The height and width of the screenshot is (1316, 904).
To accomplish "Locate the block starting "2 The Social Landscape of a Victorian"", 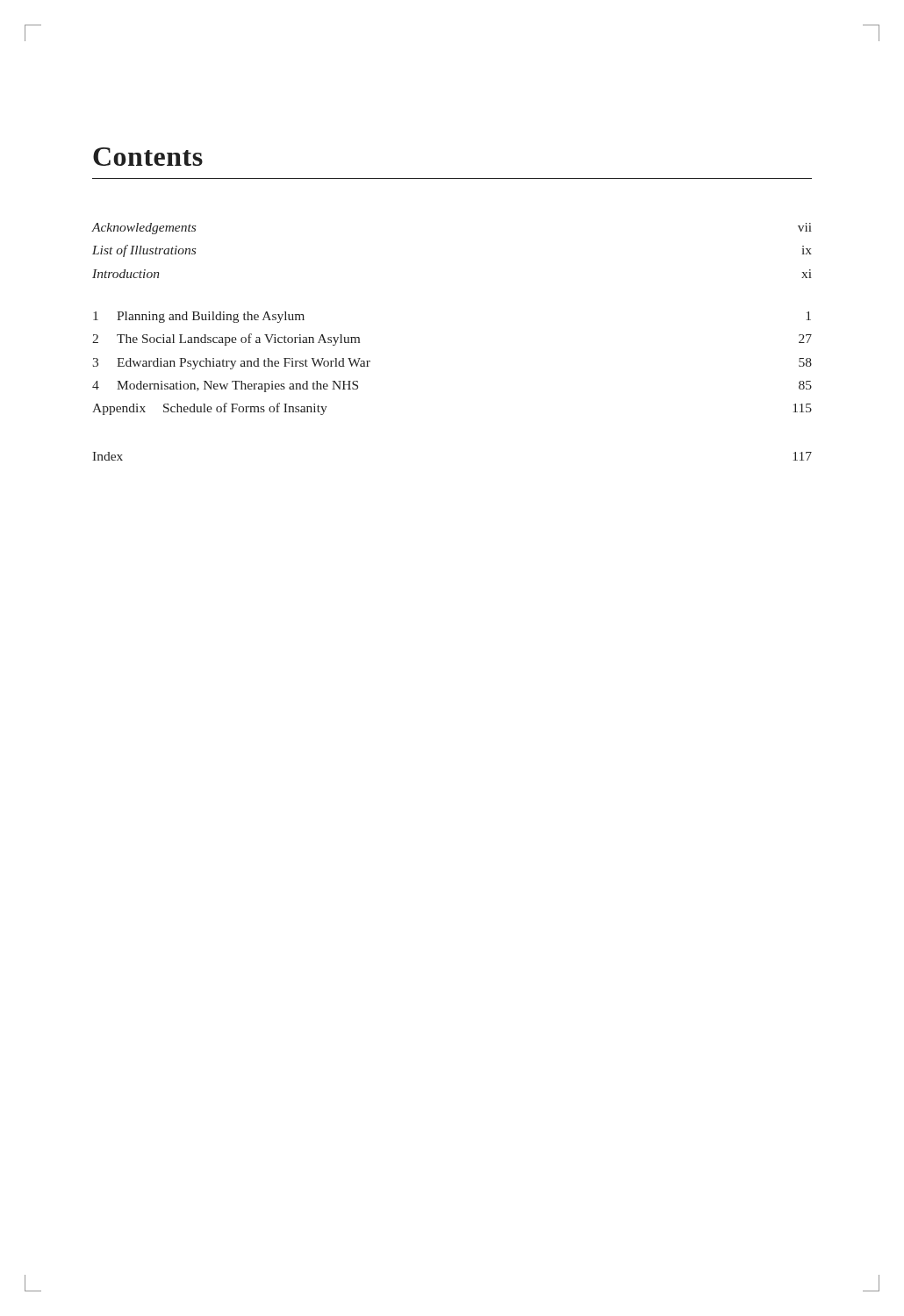I will point(242,339).
